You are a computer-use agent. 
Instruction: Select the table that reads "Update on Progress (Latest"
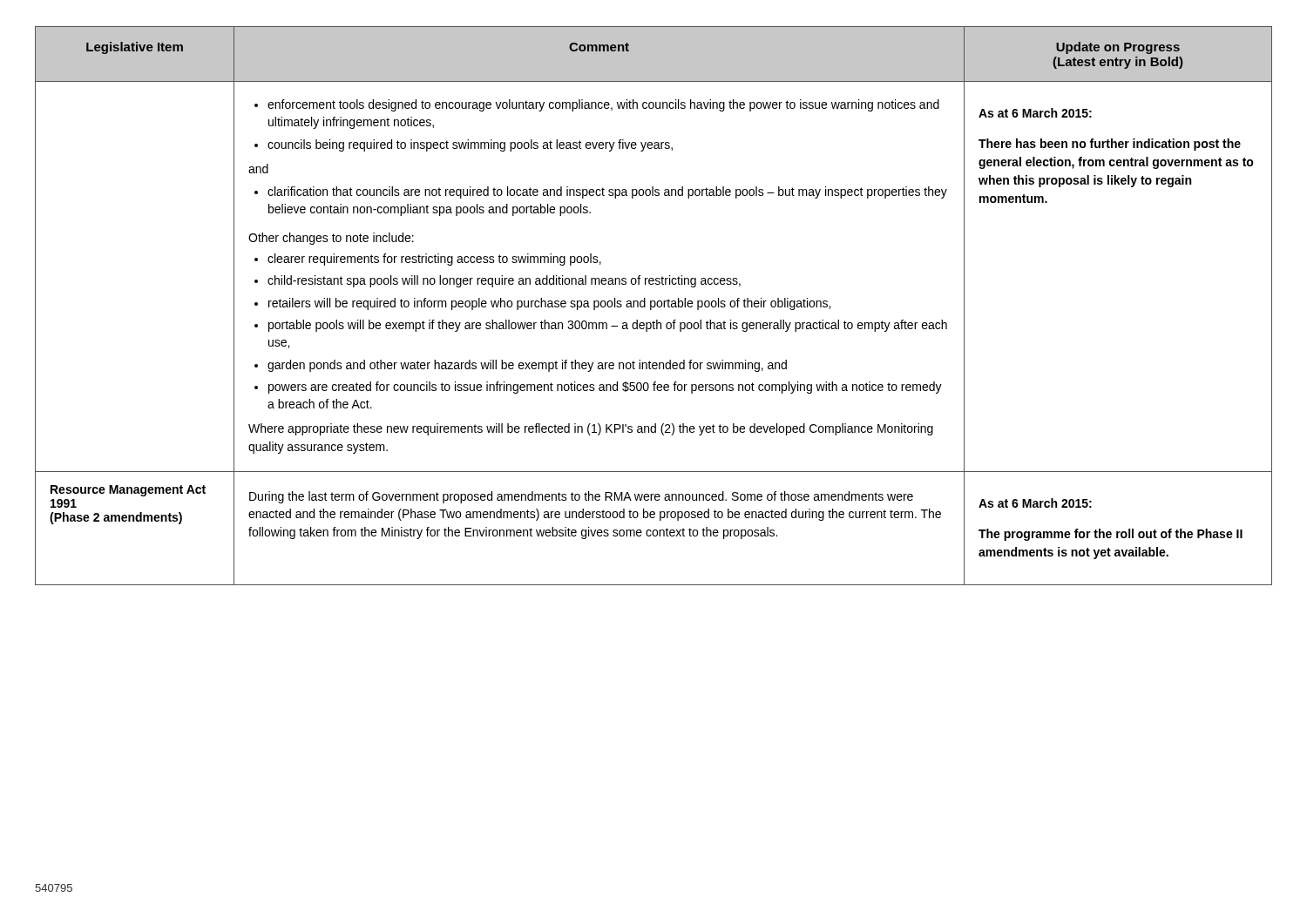tap(654, 306)
